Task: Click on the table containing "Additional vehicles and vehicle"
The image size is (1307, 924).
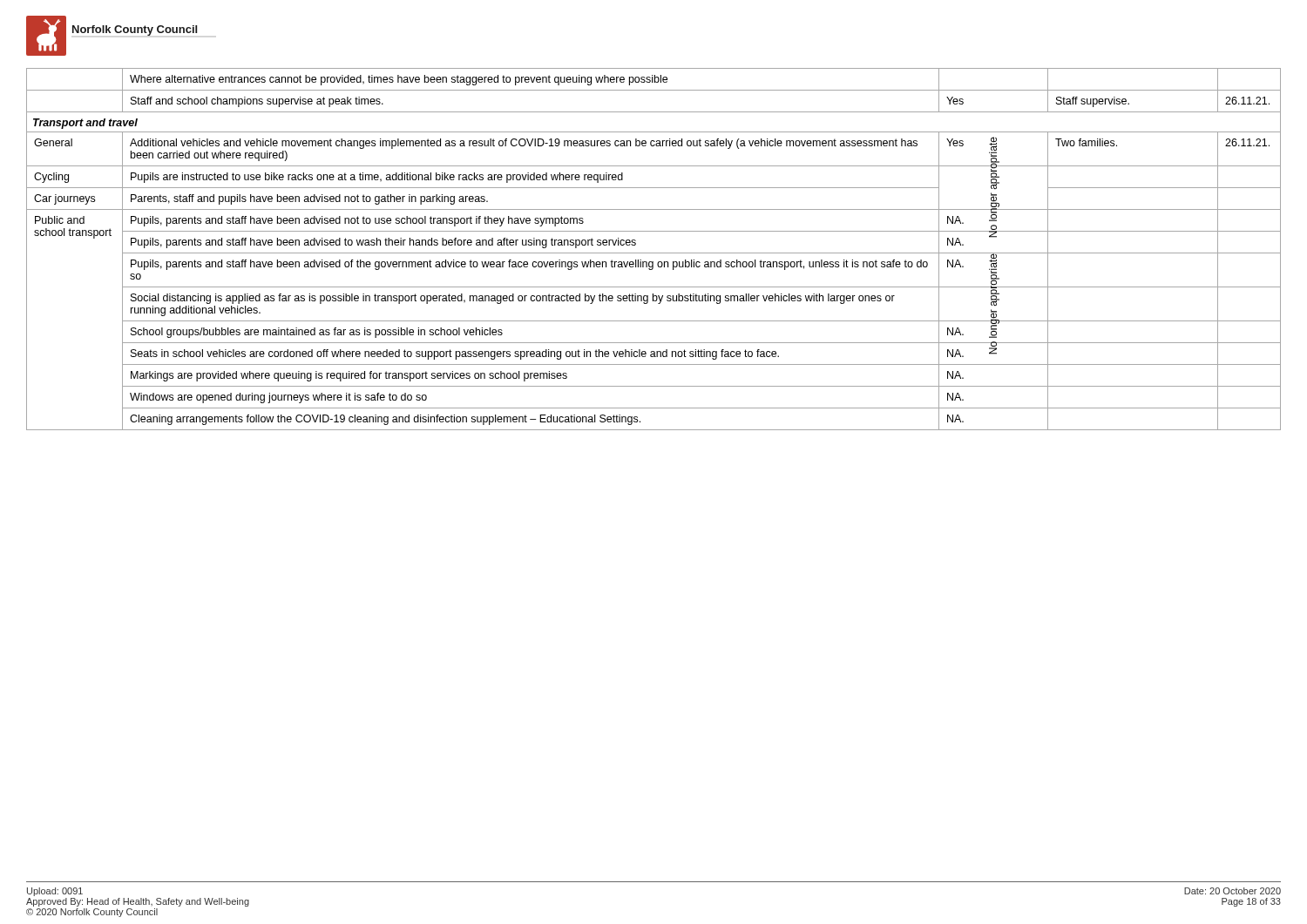Action: [x=654, y=472]
